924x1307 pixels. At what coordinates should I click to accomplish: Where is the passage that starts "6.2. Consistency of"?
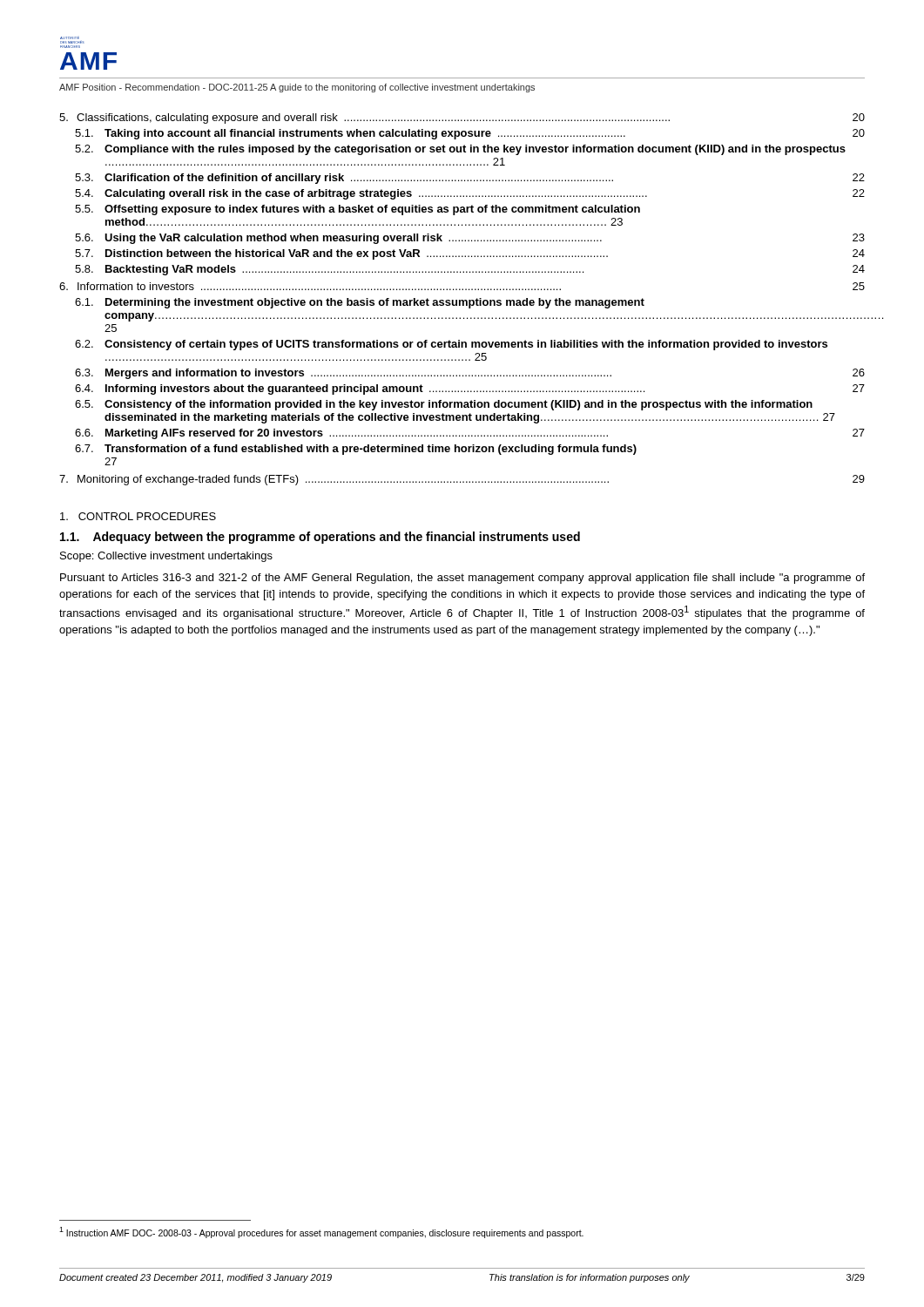(462, 350)
